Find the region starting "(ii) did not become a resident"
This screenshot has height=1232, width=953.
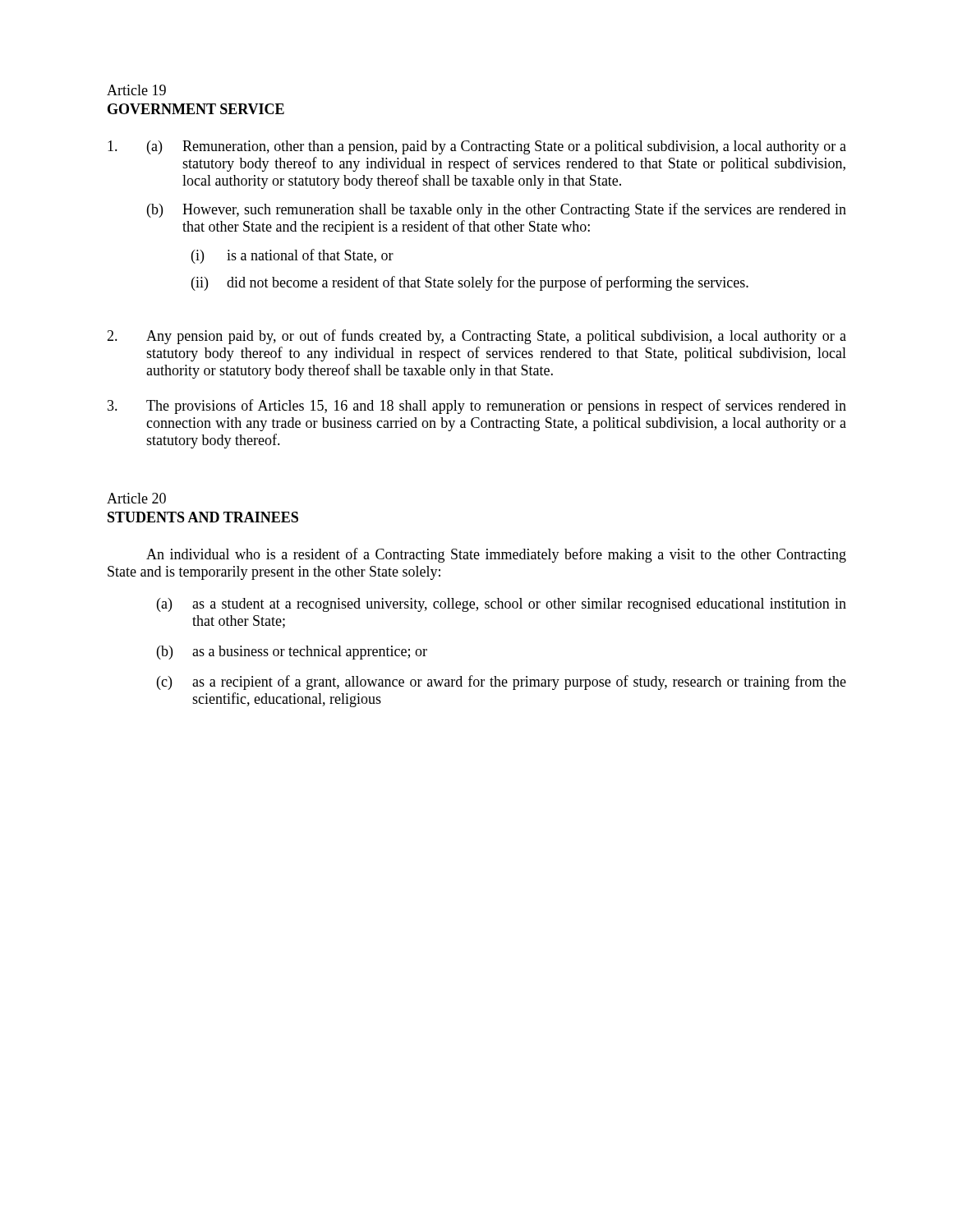(518, 283)
